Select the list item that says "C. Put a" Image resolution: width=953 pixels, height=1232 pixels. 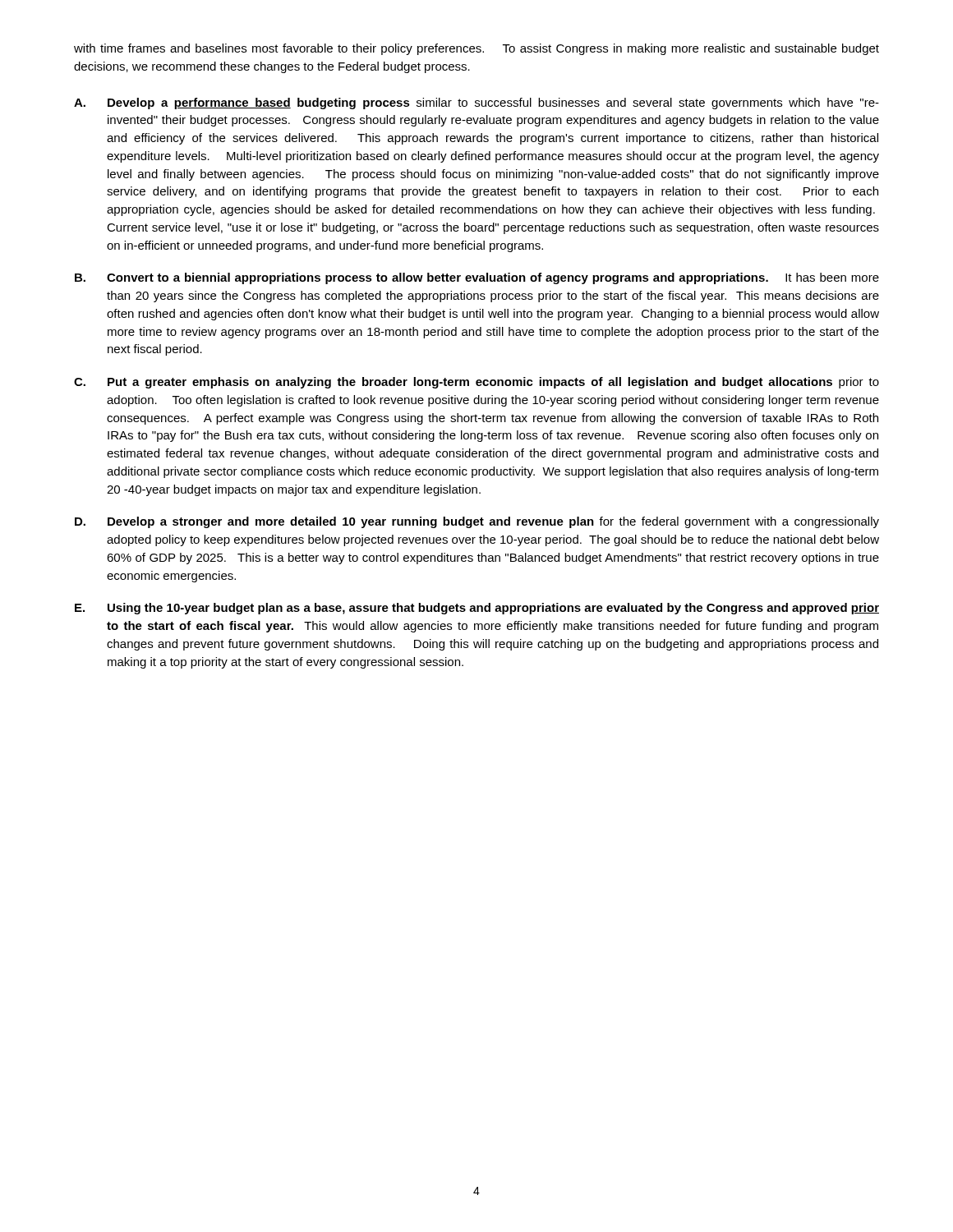point(476,435)
